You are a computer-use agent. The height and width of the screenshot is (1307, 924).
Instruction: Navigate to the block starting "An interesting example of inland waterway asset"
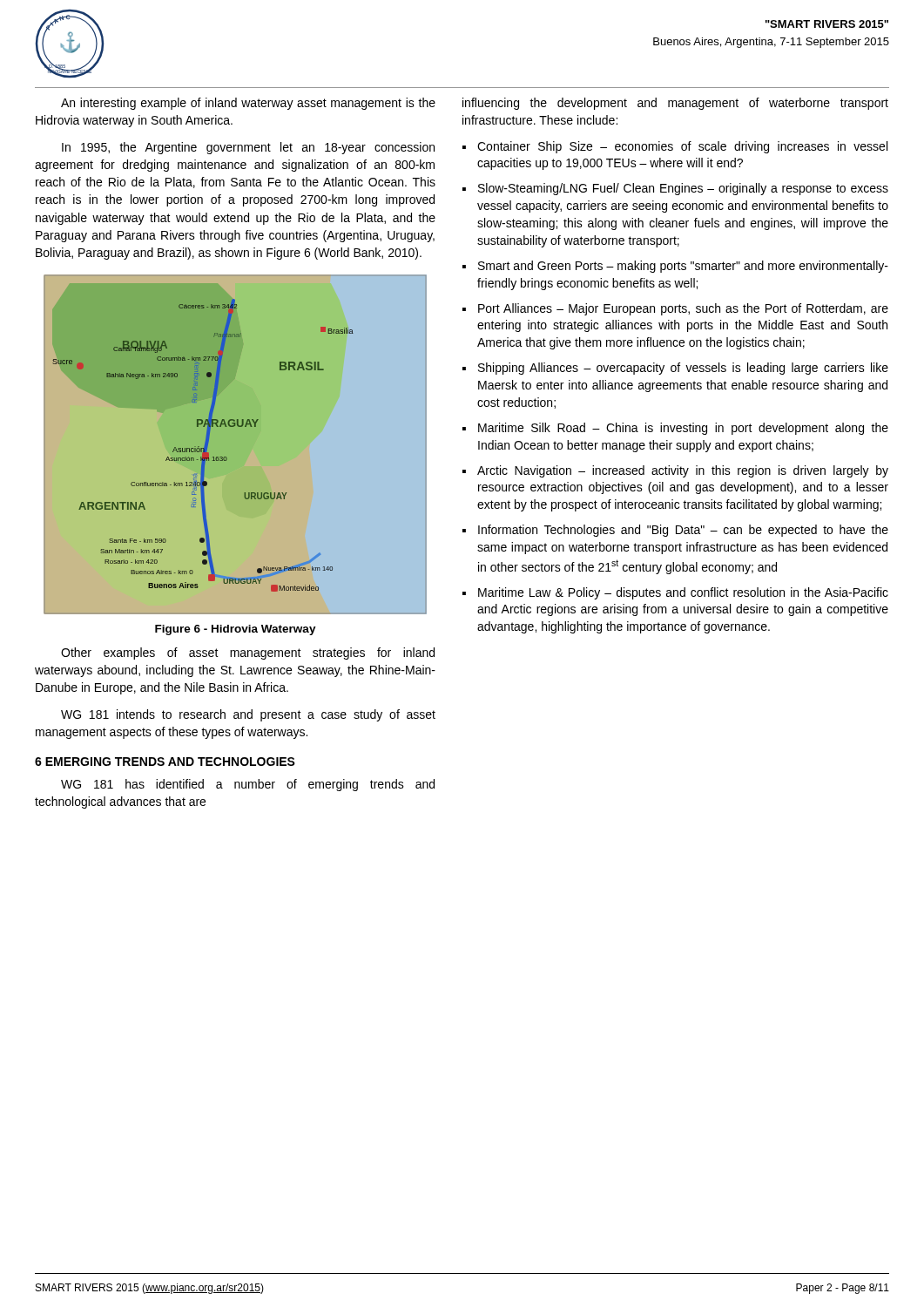[235, 112]
